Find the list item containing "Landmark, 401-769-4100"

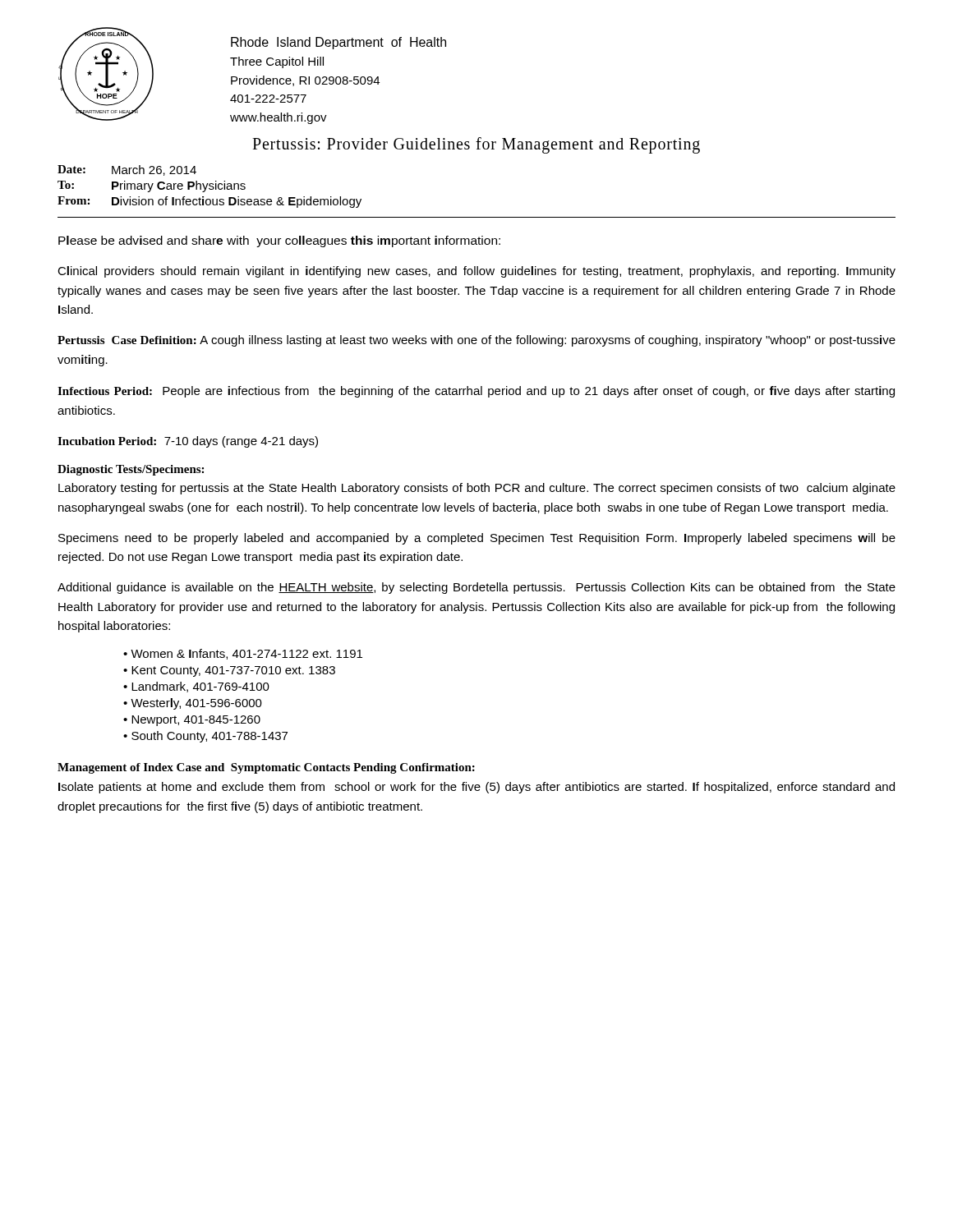[x=200, y=686]
